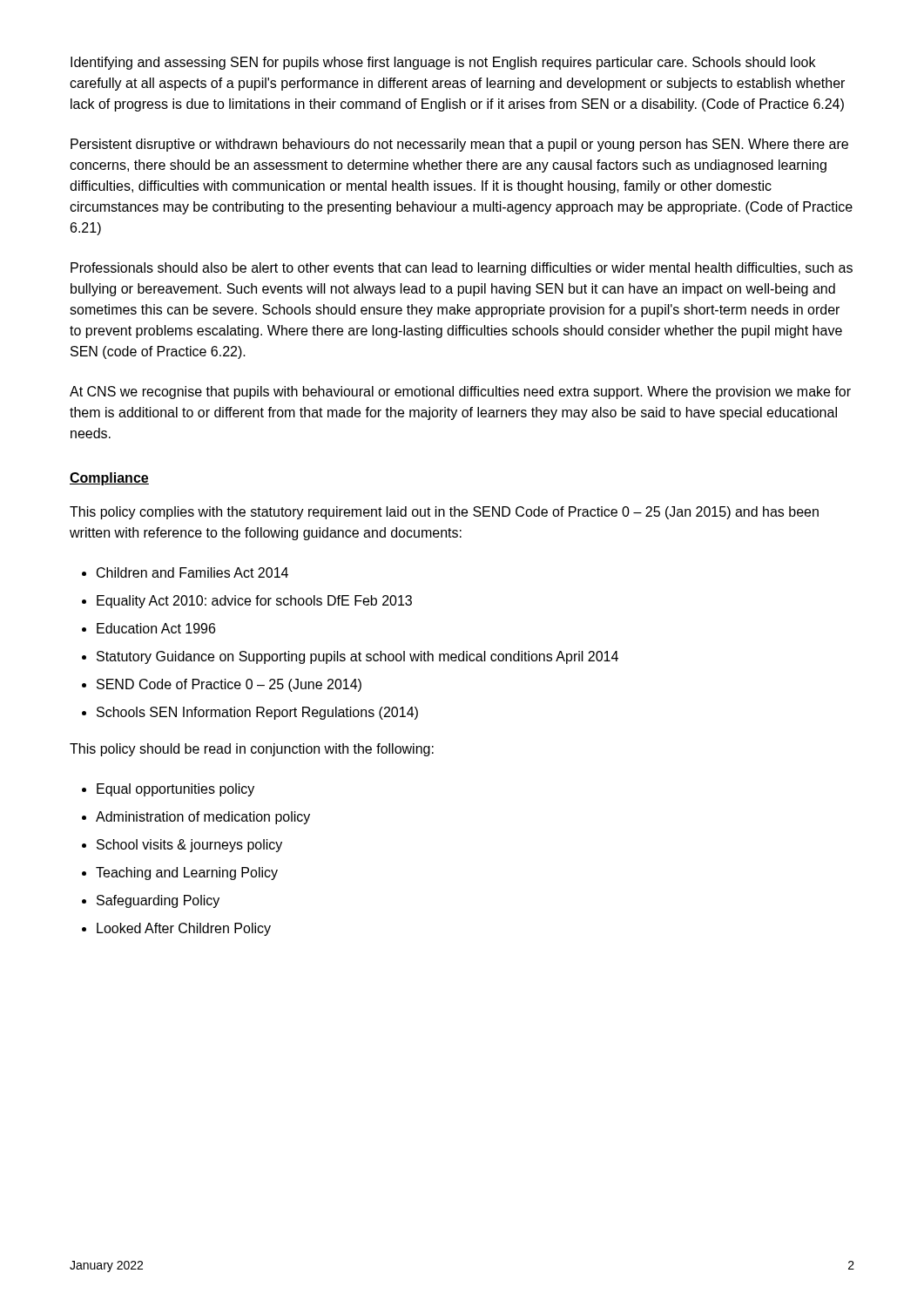Navigate to the passage starting "Looked After Children Policy"
This screenshot has height=1307, width=924.
[183, 928]
